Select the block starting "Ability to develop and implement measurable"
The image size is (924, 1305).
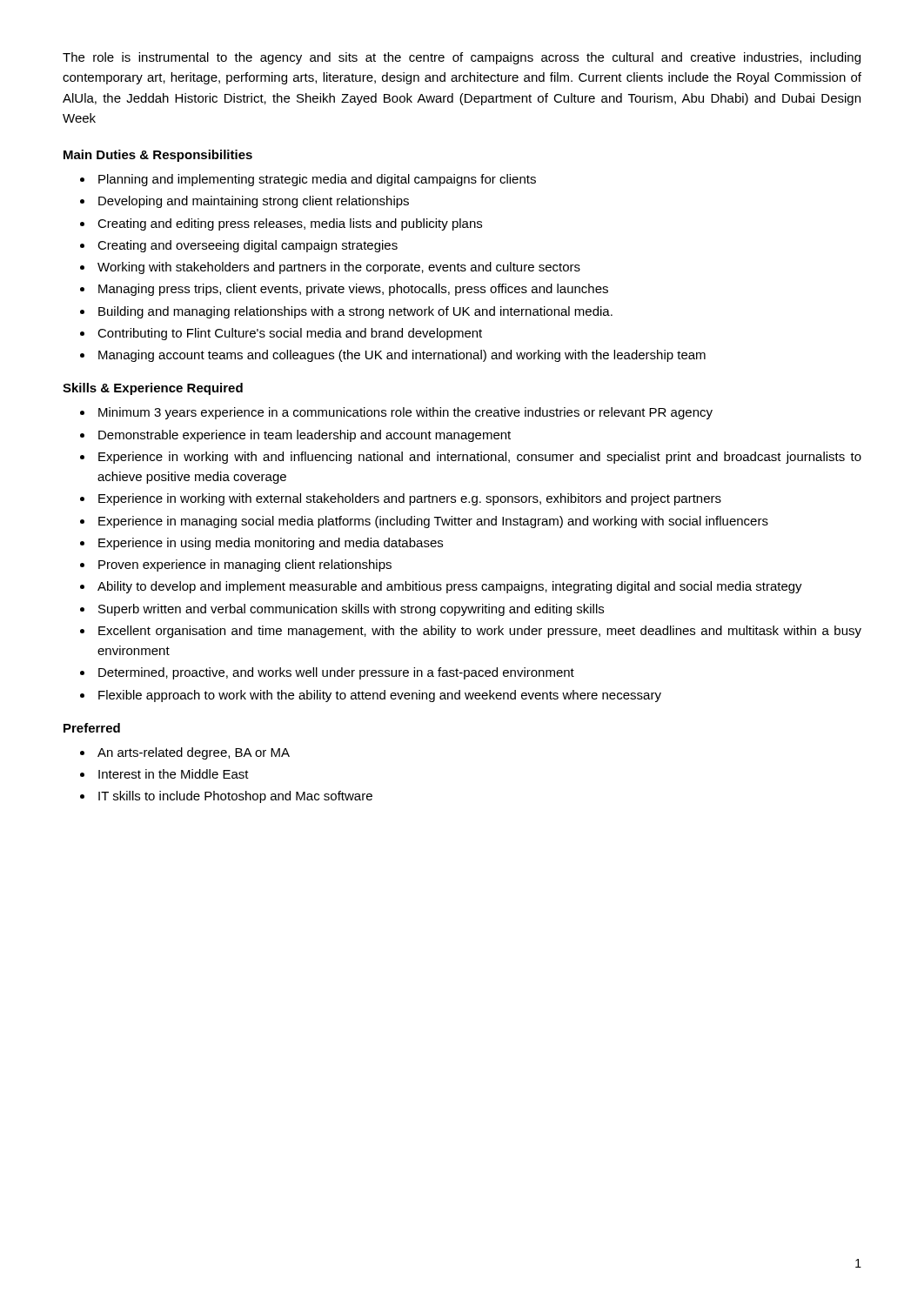tap(450, 586)
